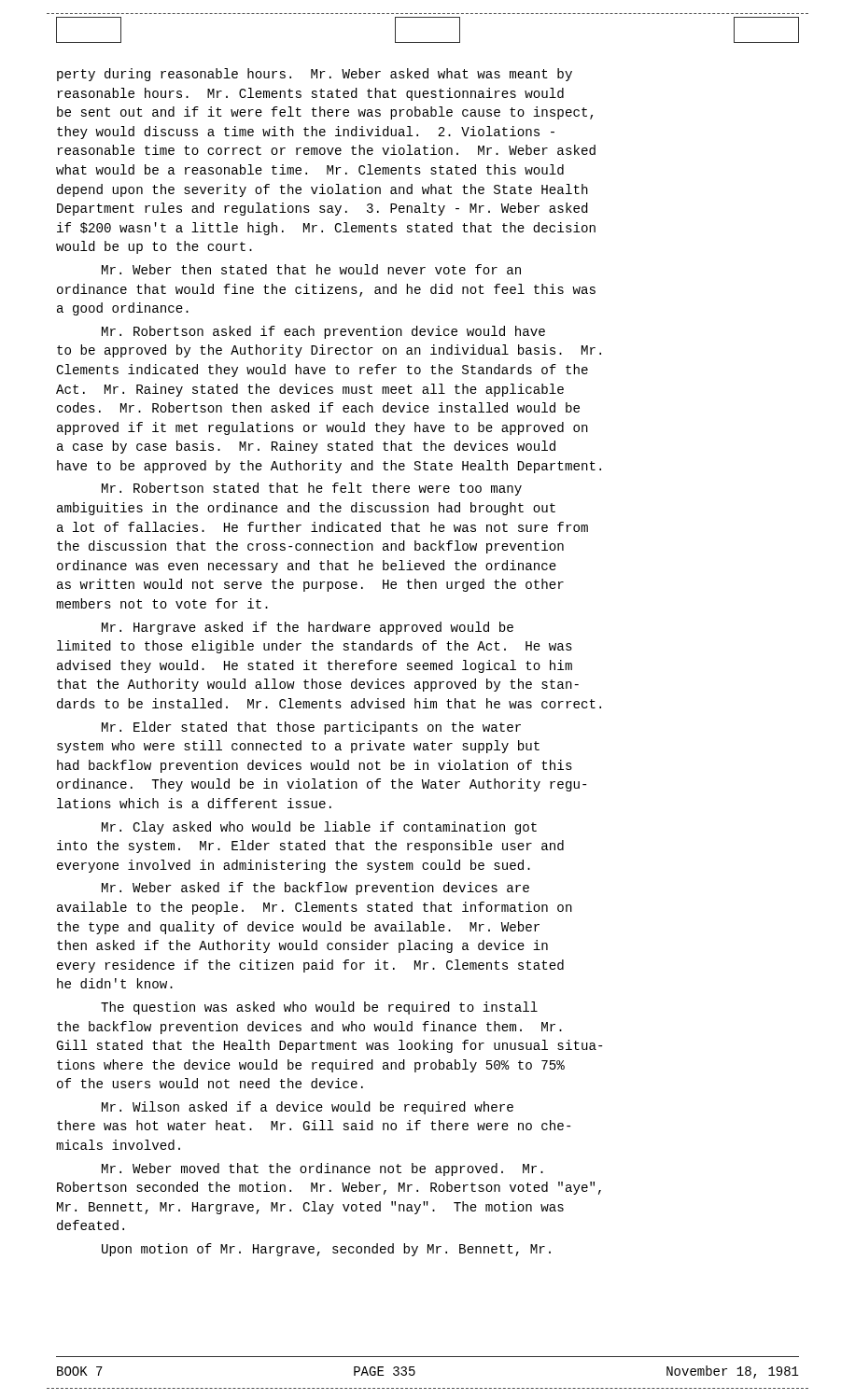Point to the block beginning "Mr. Weber asked if the backflow"

click(x=314, y=937)
